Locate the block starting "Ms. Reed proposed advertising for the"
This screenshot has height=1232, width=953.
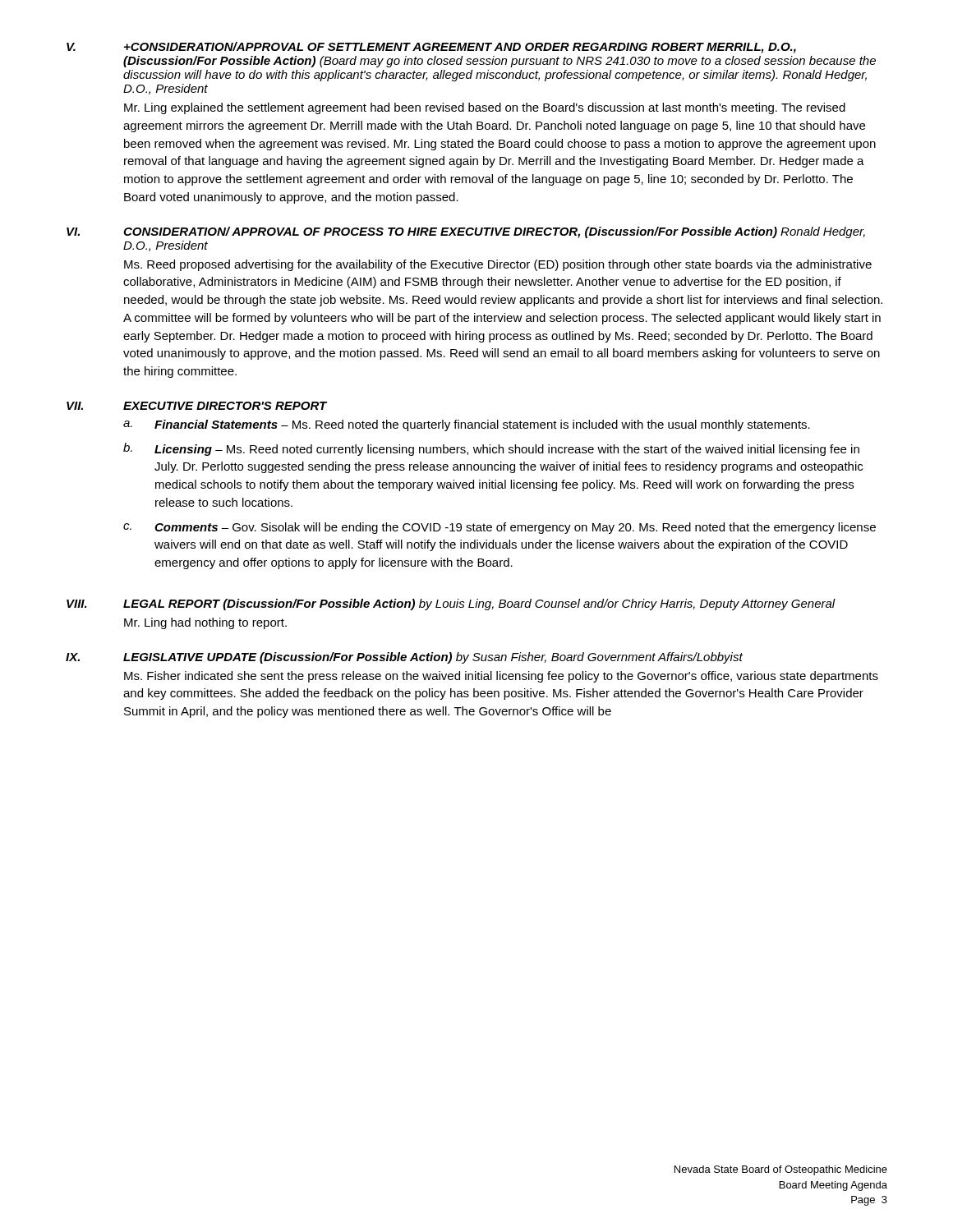503,317
